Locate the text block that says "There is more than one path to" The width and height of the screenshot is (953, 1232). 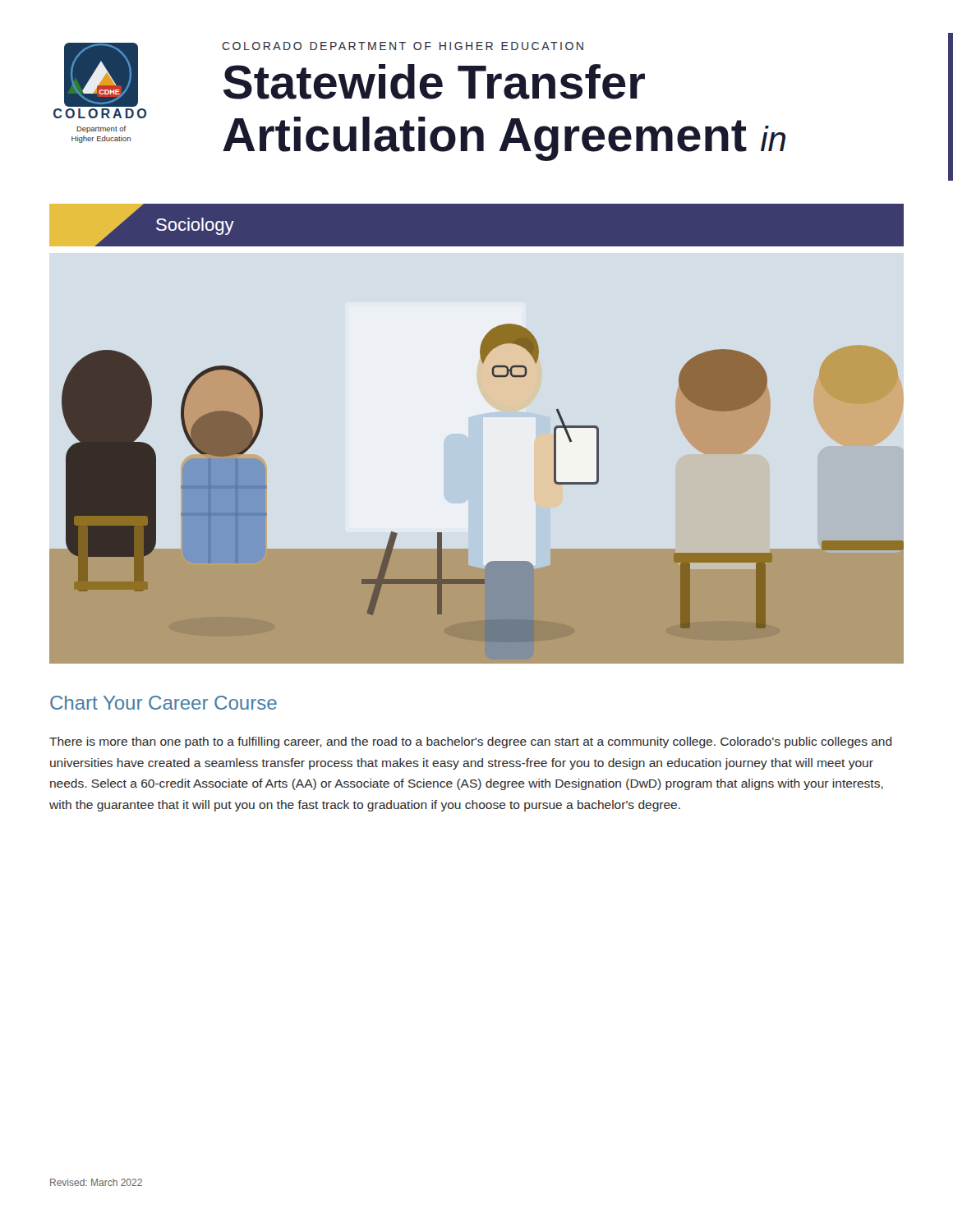tap(476, 773)
